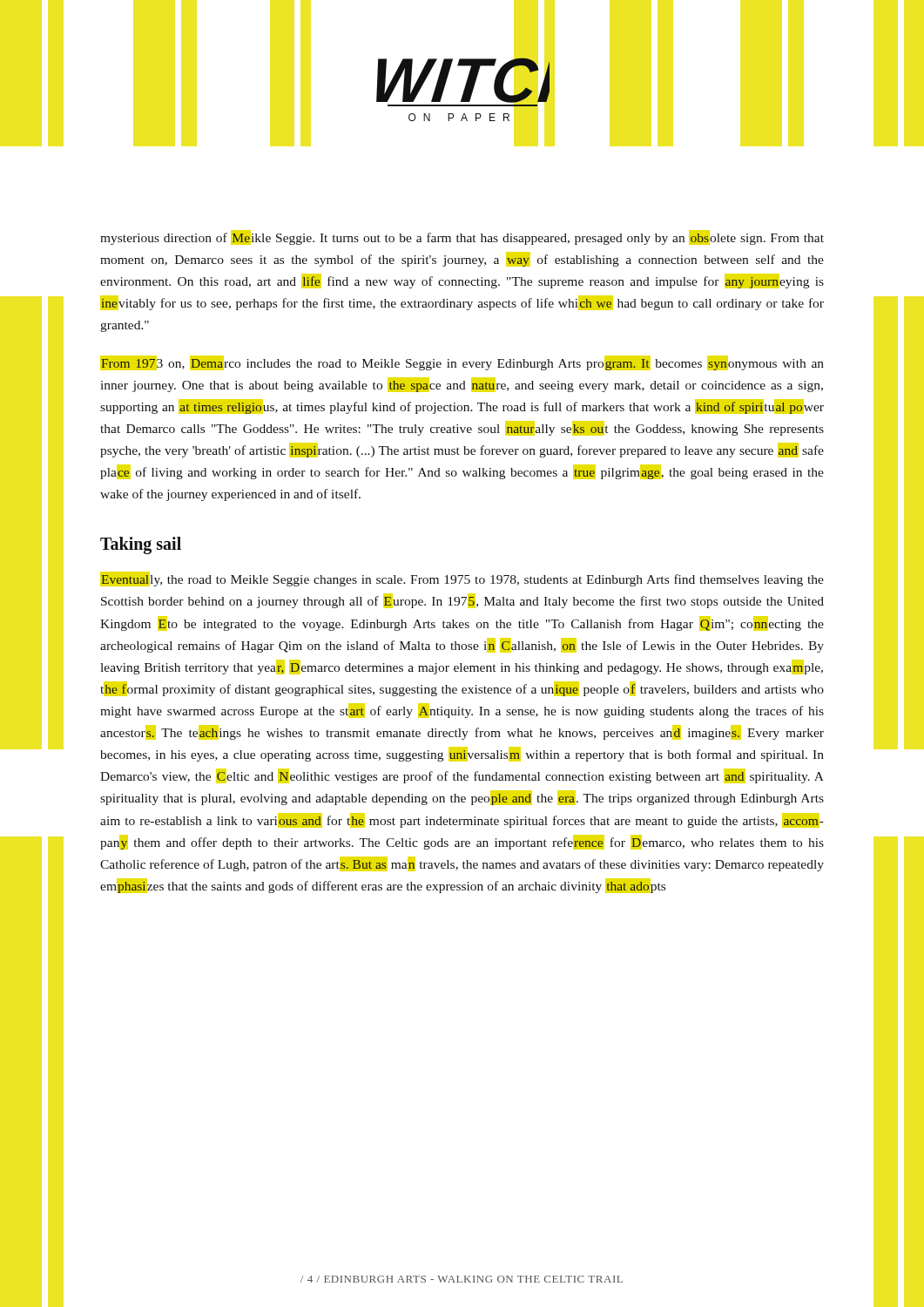Find the logo
Screen dimensions: 1307x924
(x=462, y=82)
